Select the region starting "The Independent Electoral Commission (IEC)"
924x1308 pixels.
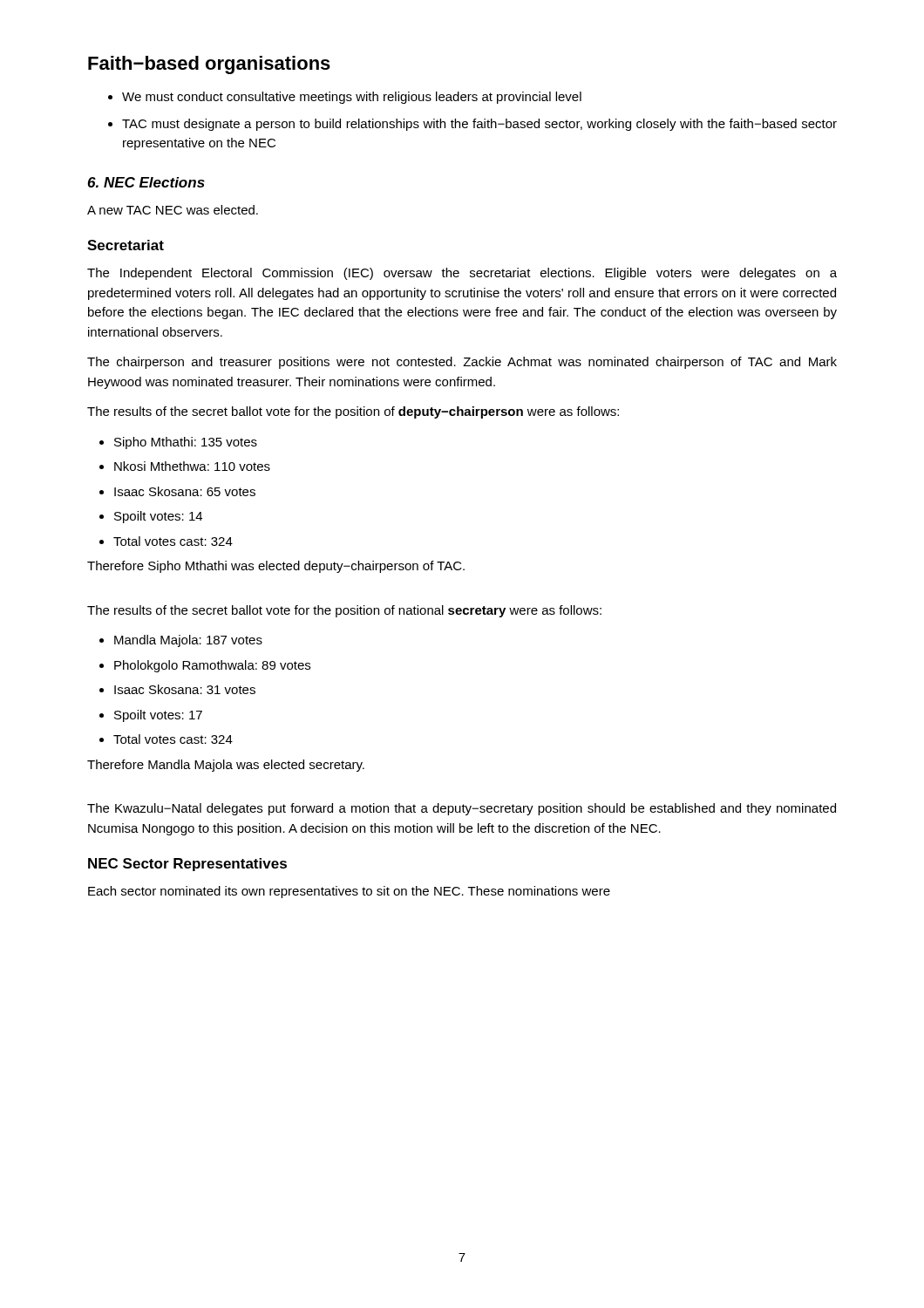pyautogui.click(x=462, y=303)
